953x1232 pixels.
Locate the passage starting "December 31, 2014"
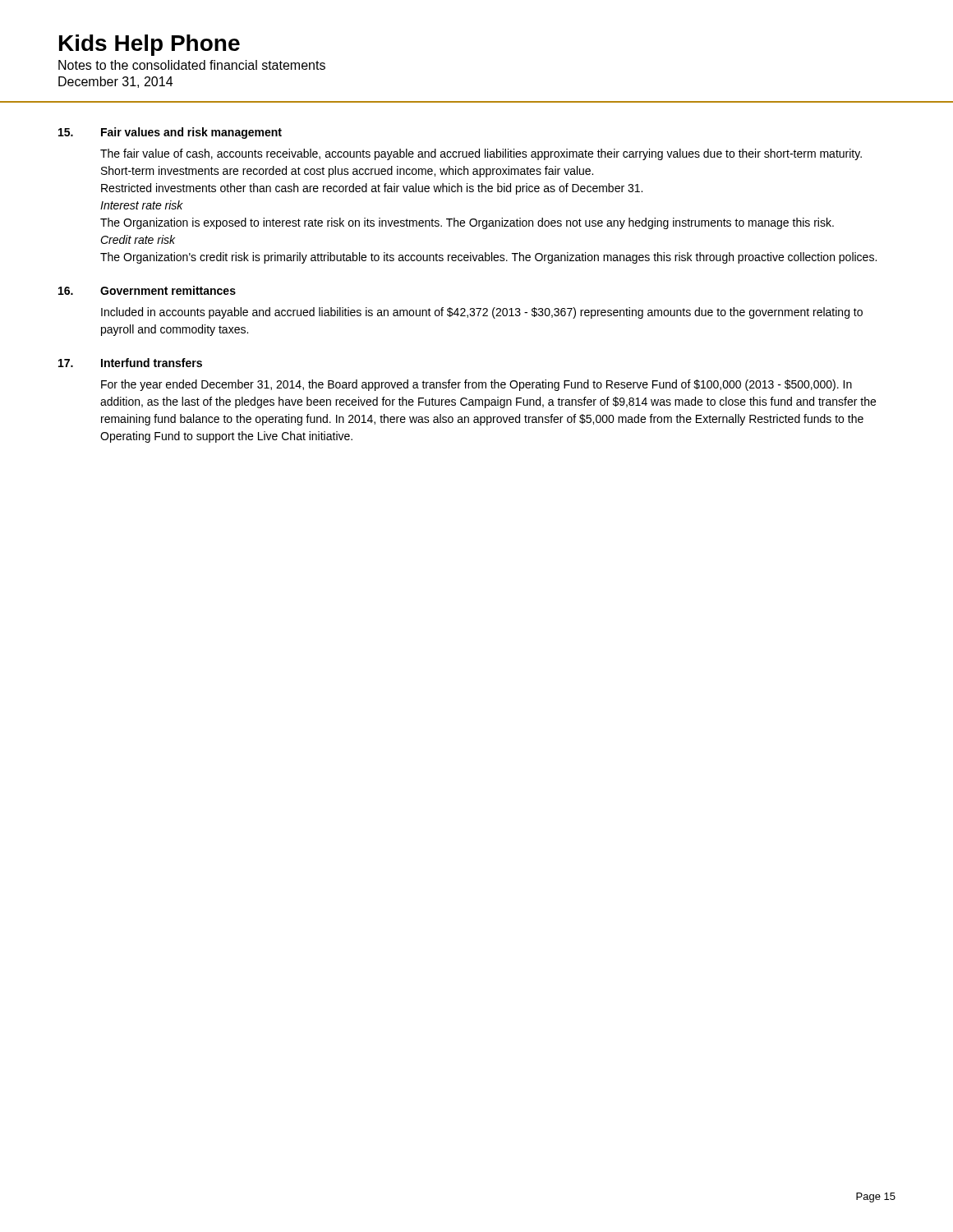115,82
